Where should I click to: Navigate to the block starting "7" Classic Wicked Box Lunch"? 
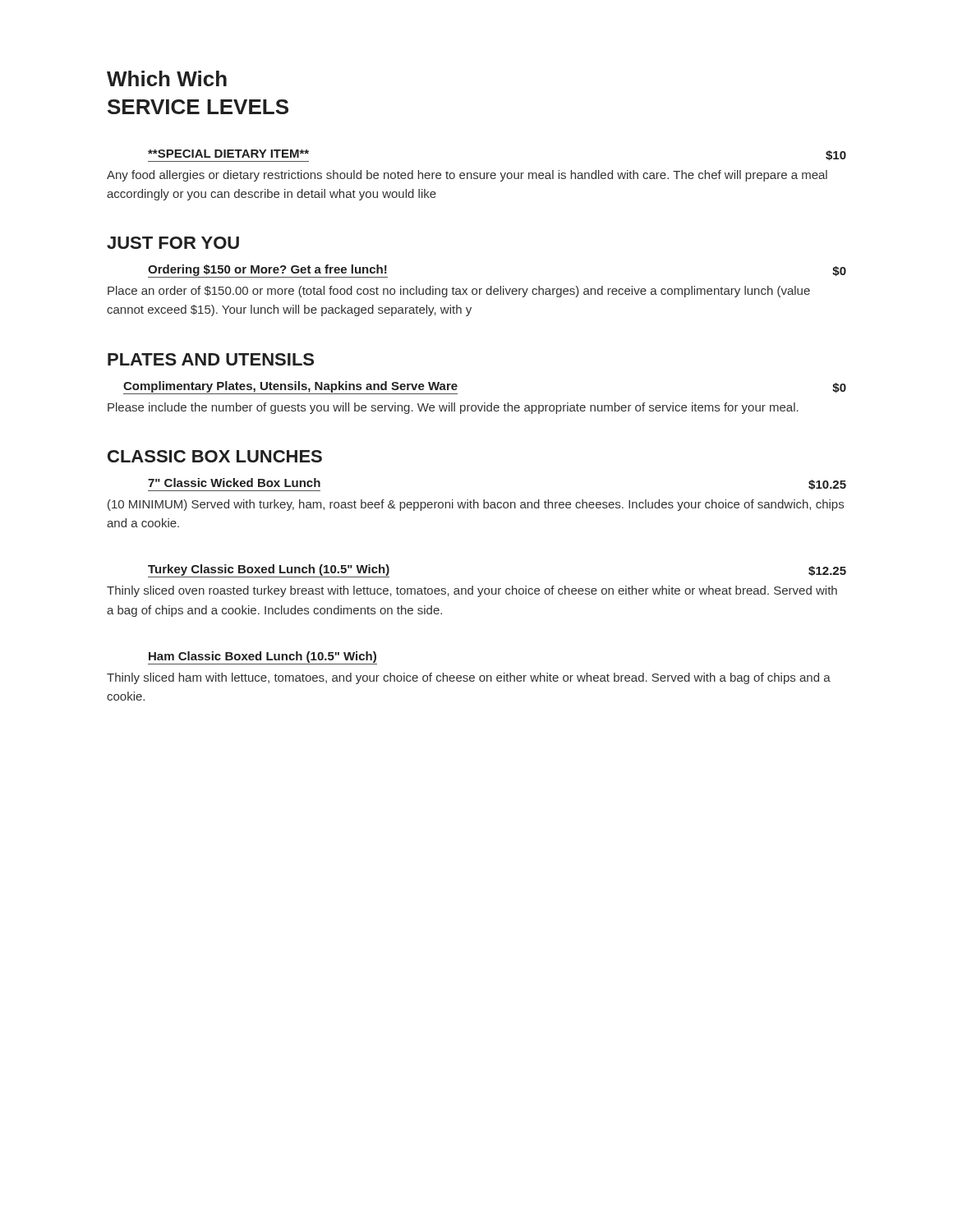pyautogui.click(x=476, y=504)
